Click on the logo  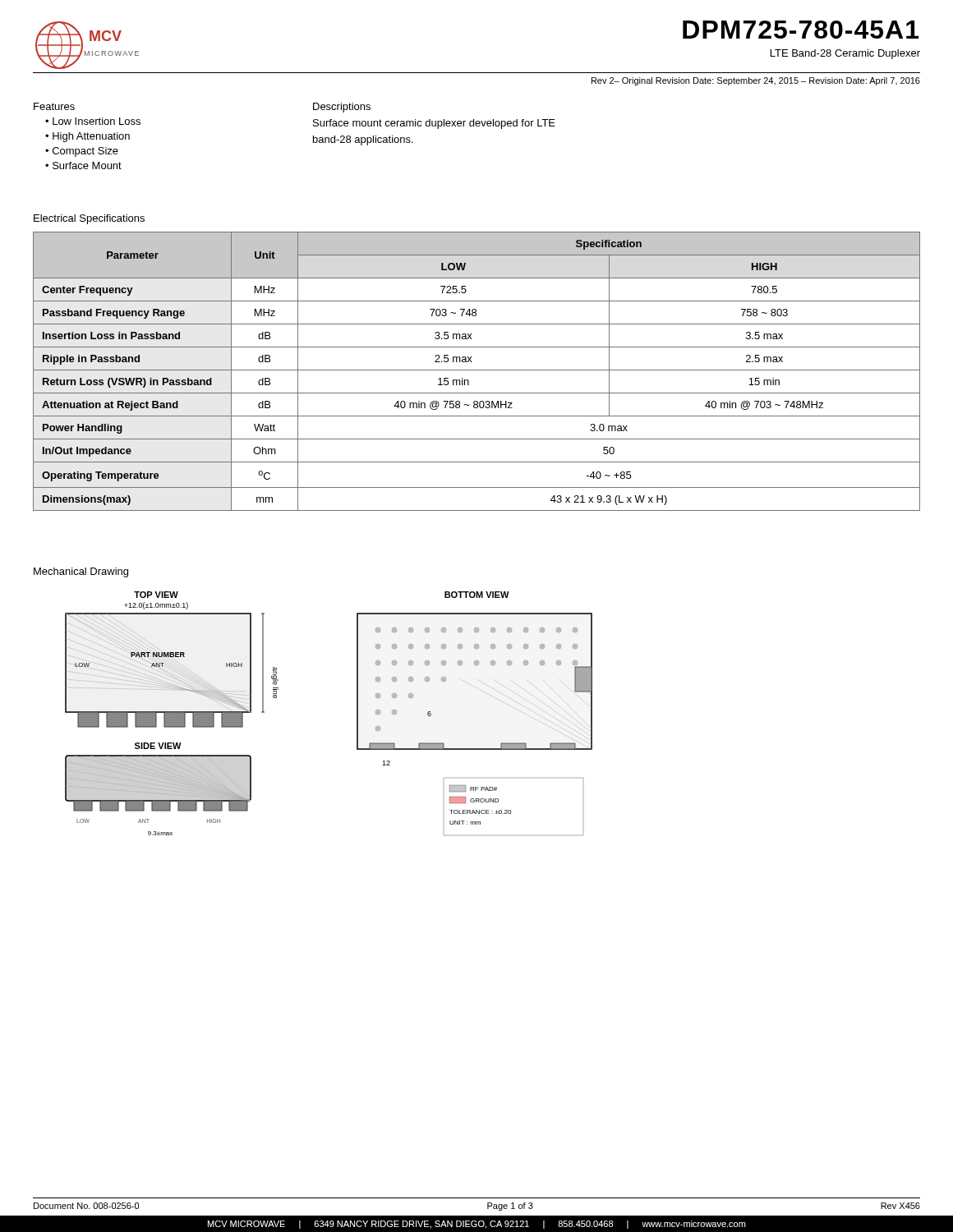click(x=86, y=45)
